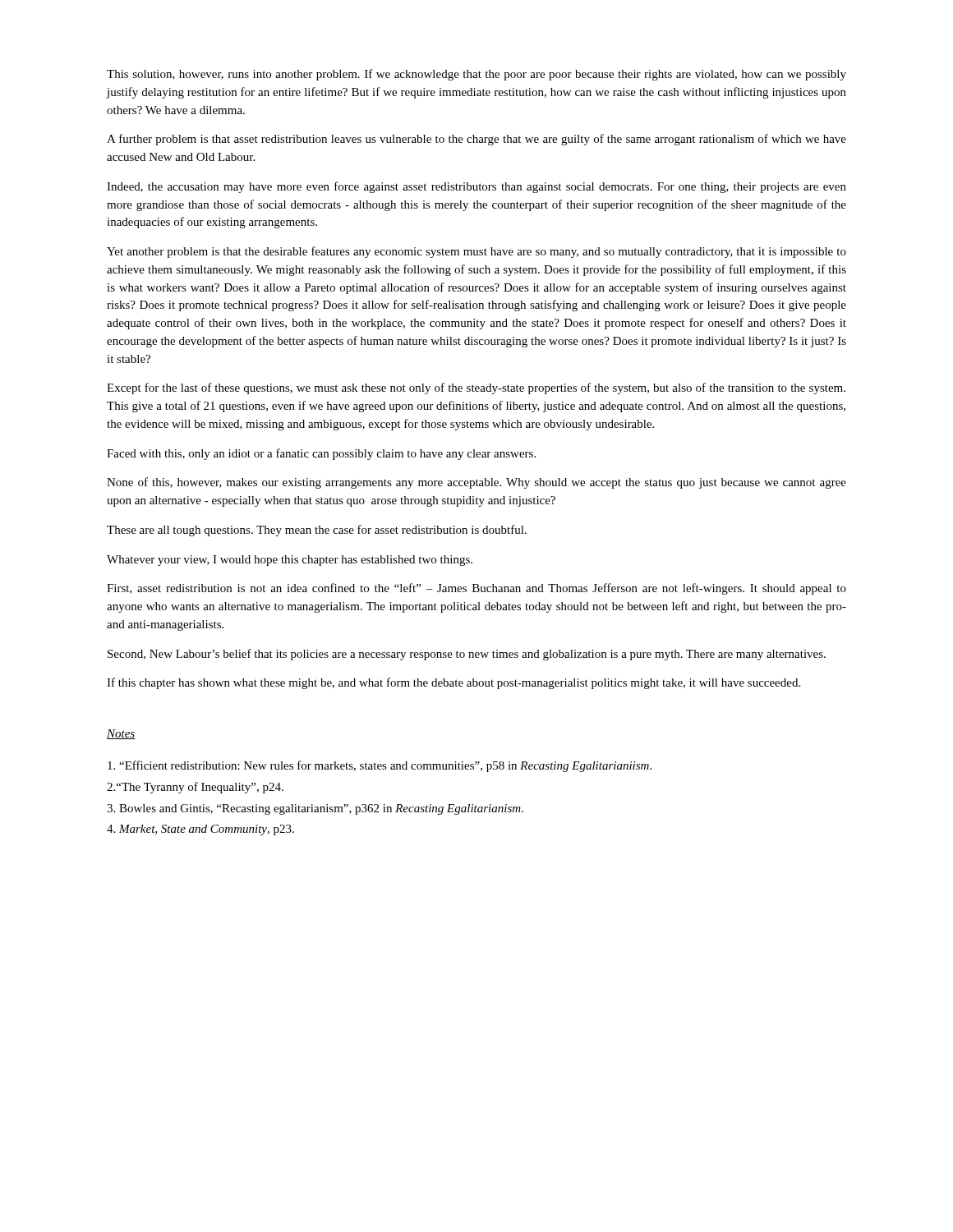Navigate to the text starting "If this chapter has shown what"

coord(454,683)
